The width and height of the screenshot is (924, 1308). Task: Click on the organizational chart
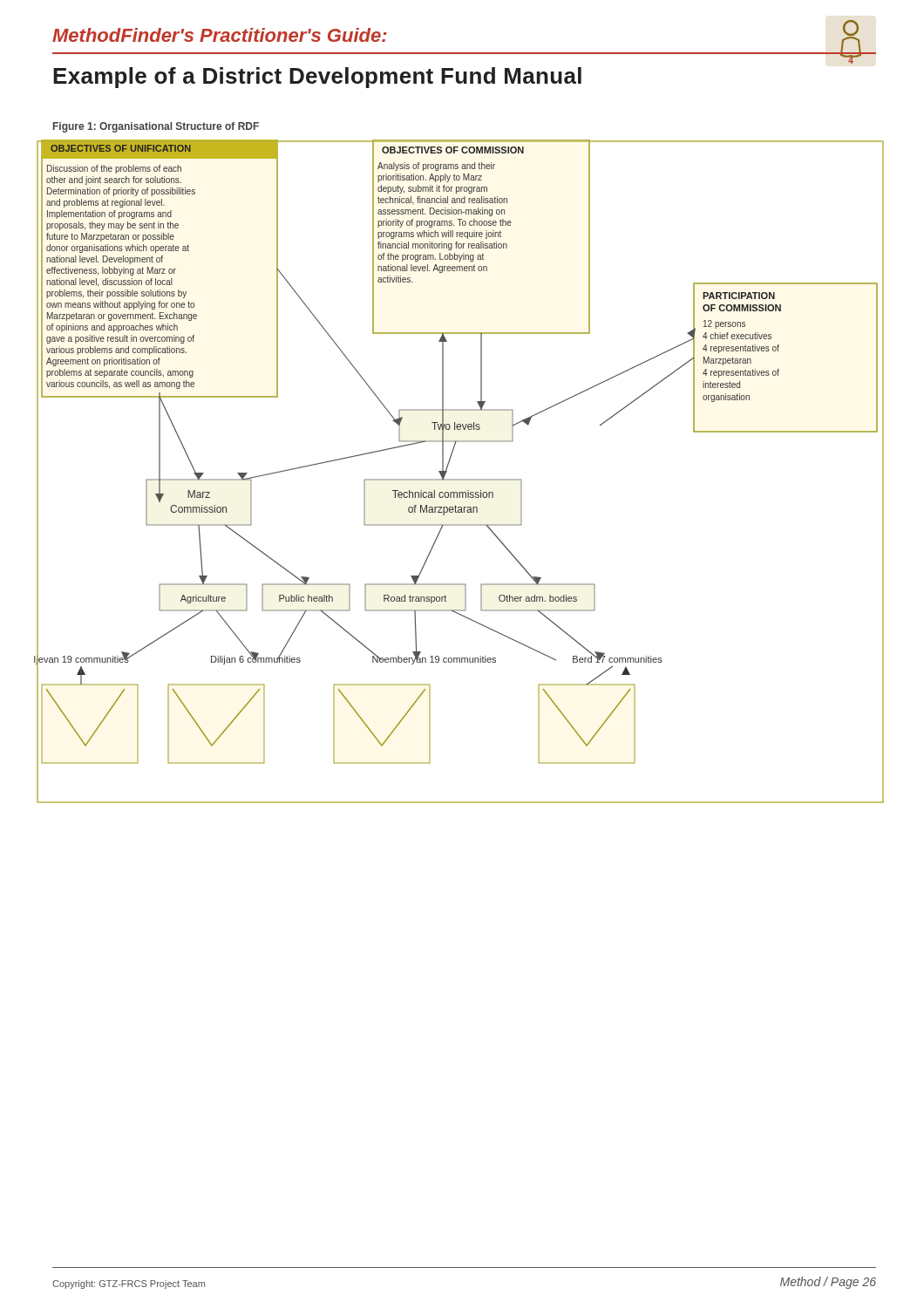tap(461, 475)
